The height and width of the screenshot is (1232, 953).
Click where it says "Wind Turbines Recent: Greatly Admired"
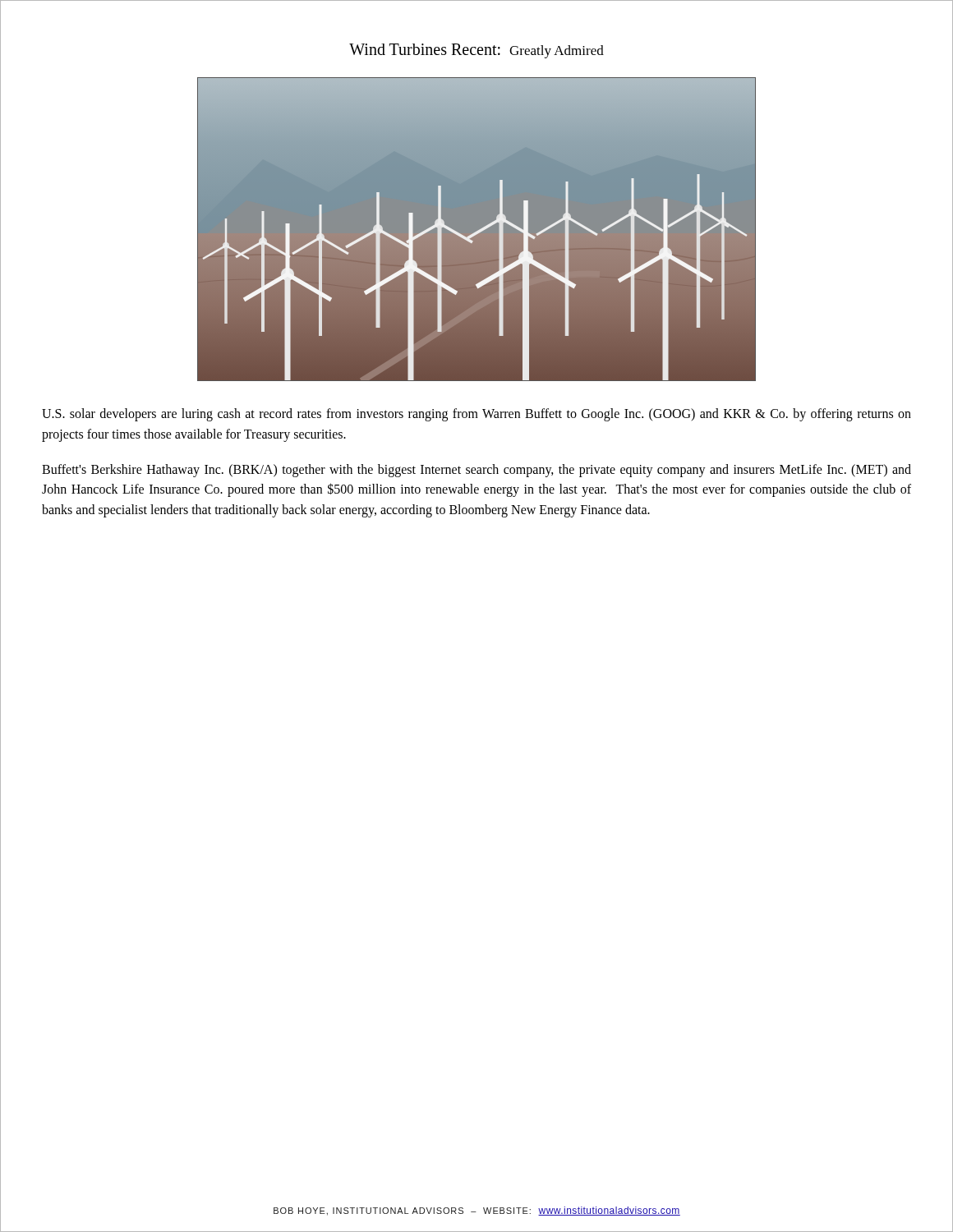pos(476,49)
